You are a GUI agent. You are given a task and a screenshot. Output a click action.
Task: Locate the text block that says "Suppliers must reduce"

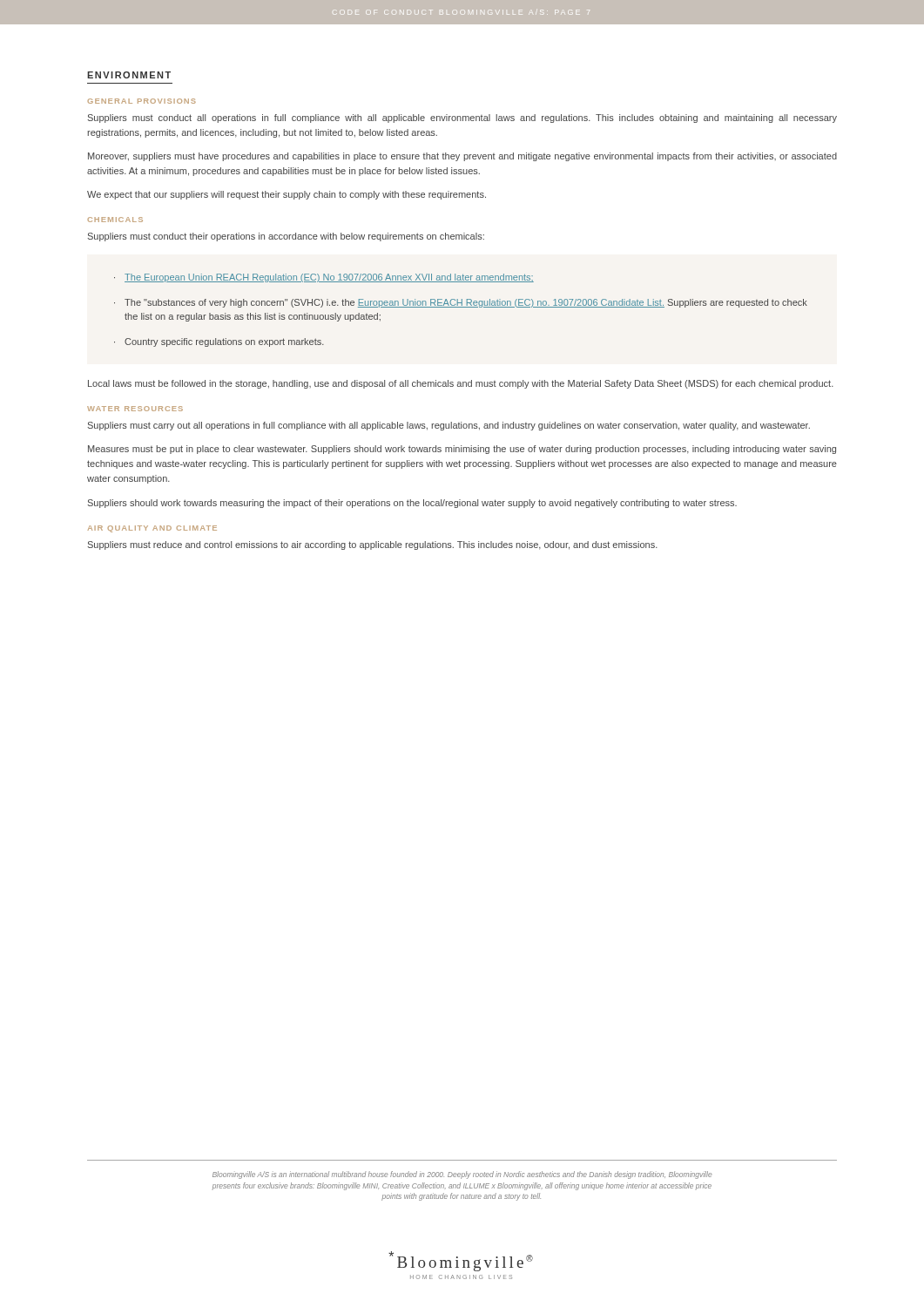pos(462,545)
